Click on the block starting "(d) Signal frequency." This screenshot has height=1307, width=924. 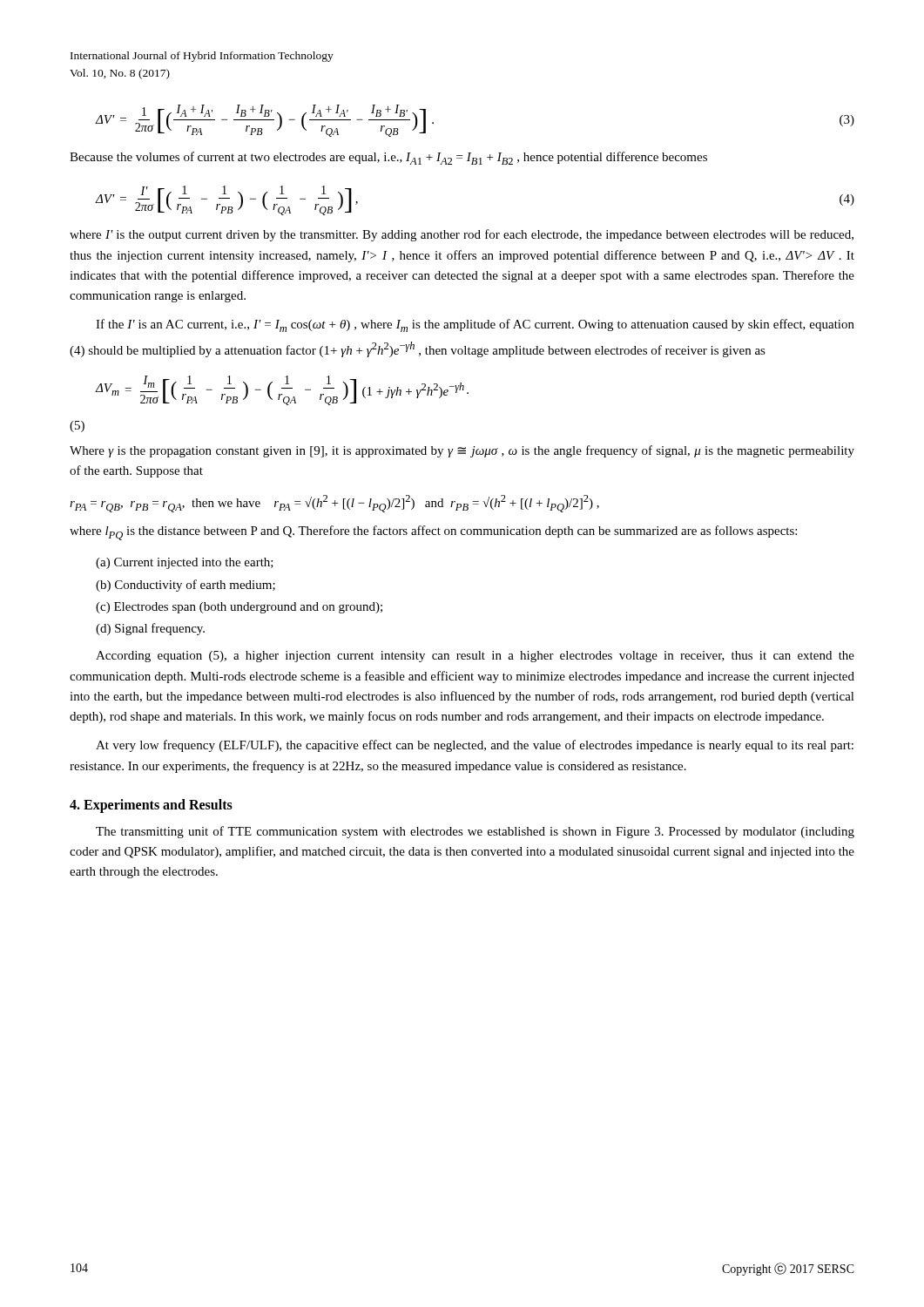(x=151, y=628)
